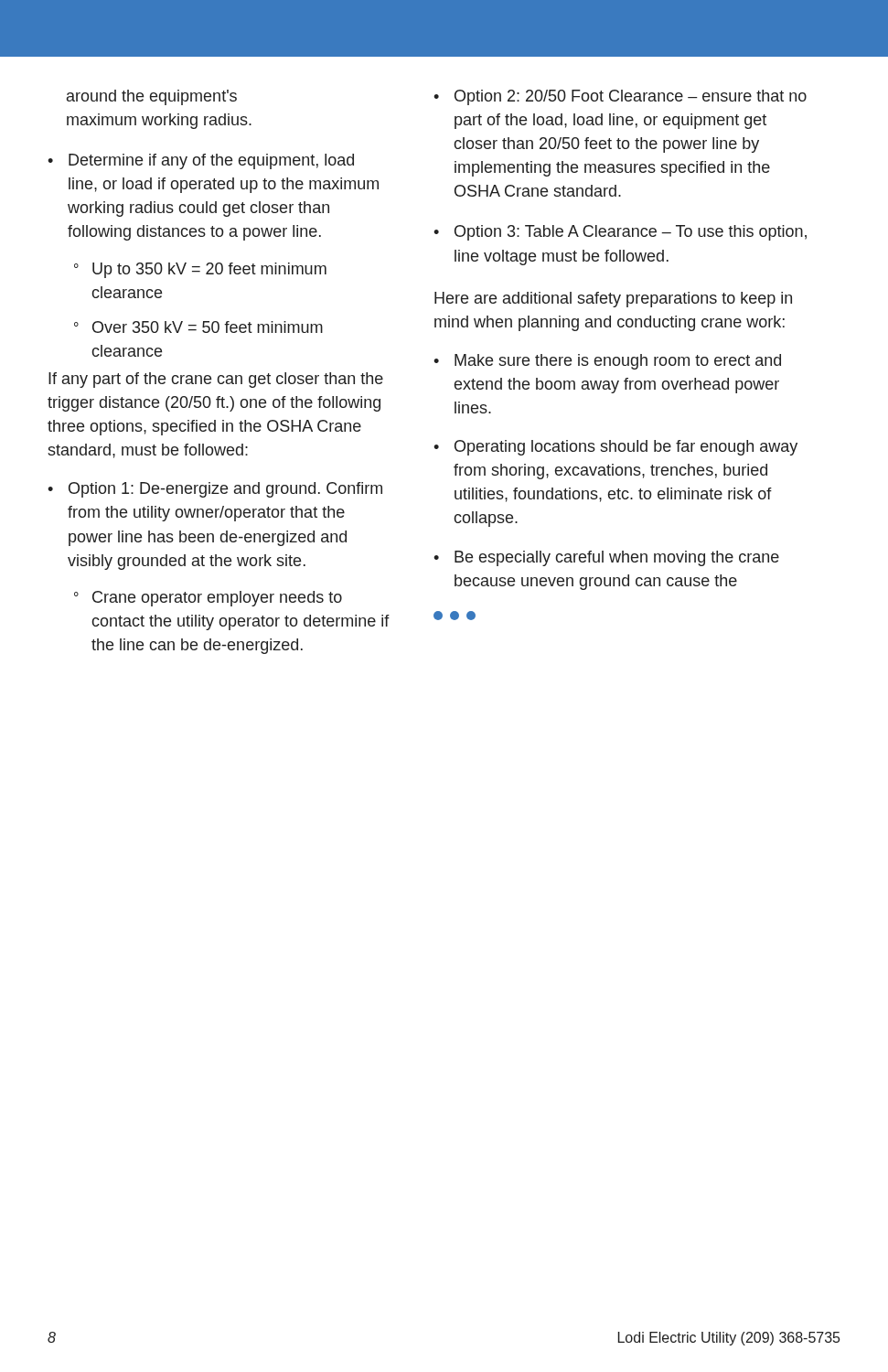Point to the text starting "Here are additional safety preparations to keep in"

(613, 310)
